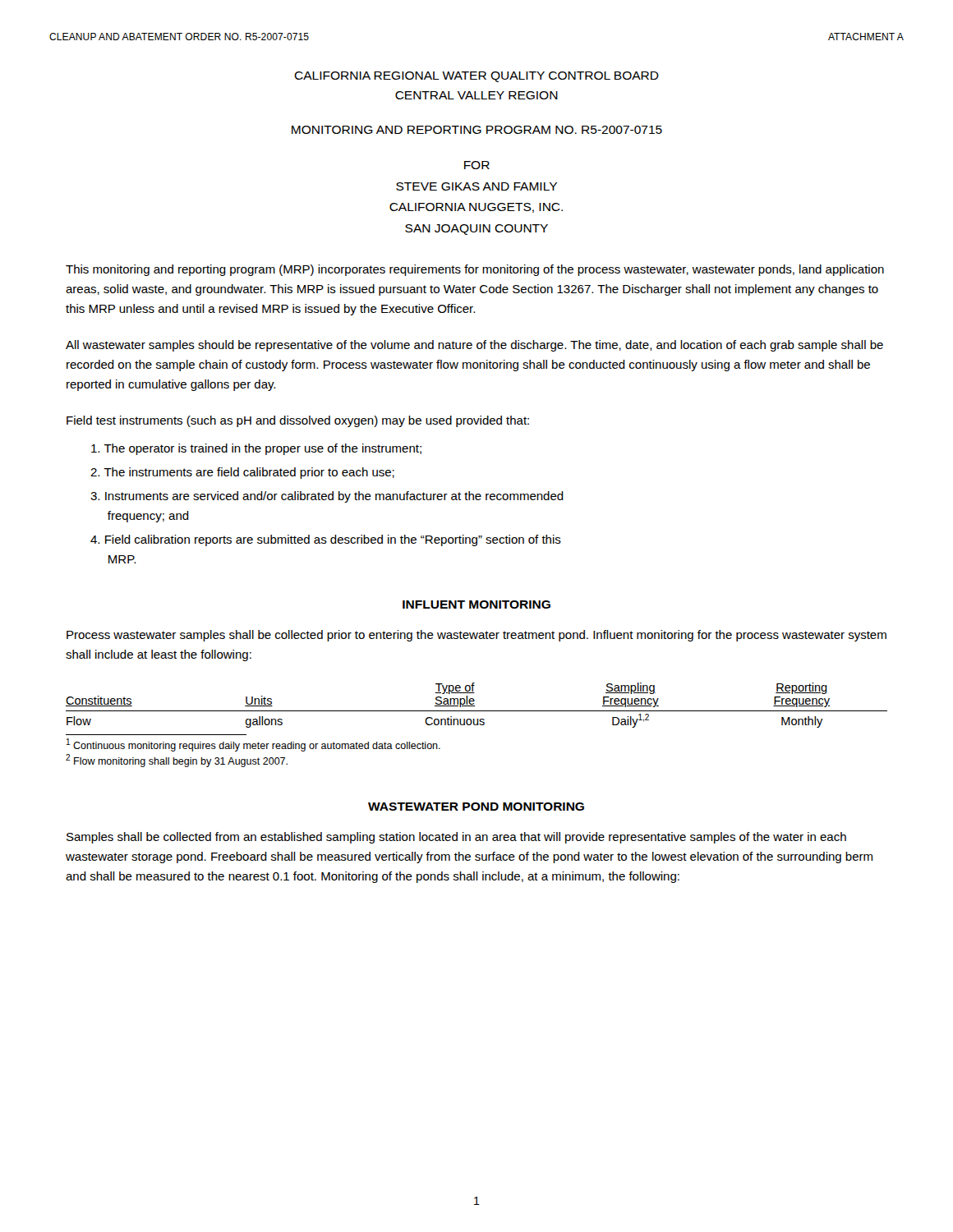This screenshot has height=1232, width=953.
Task: Select the title containing "FOR STEVE GIKAS AND FAMILY CALIFORNIA NUGGETS, INC."
Action: tap(476, 196)
